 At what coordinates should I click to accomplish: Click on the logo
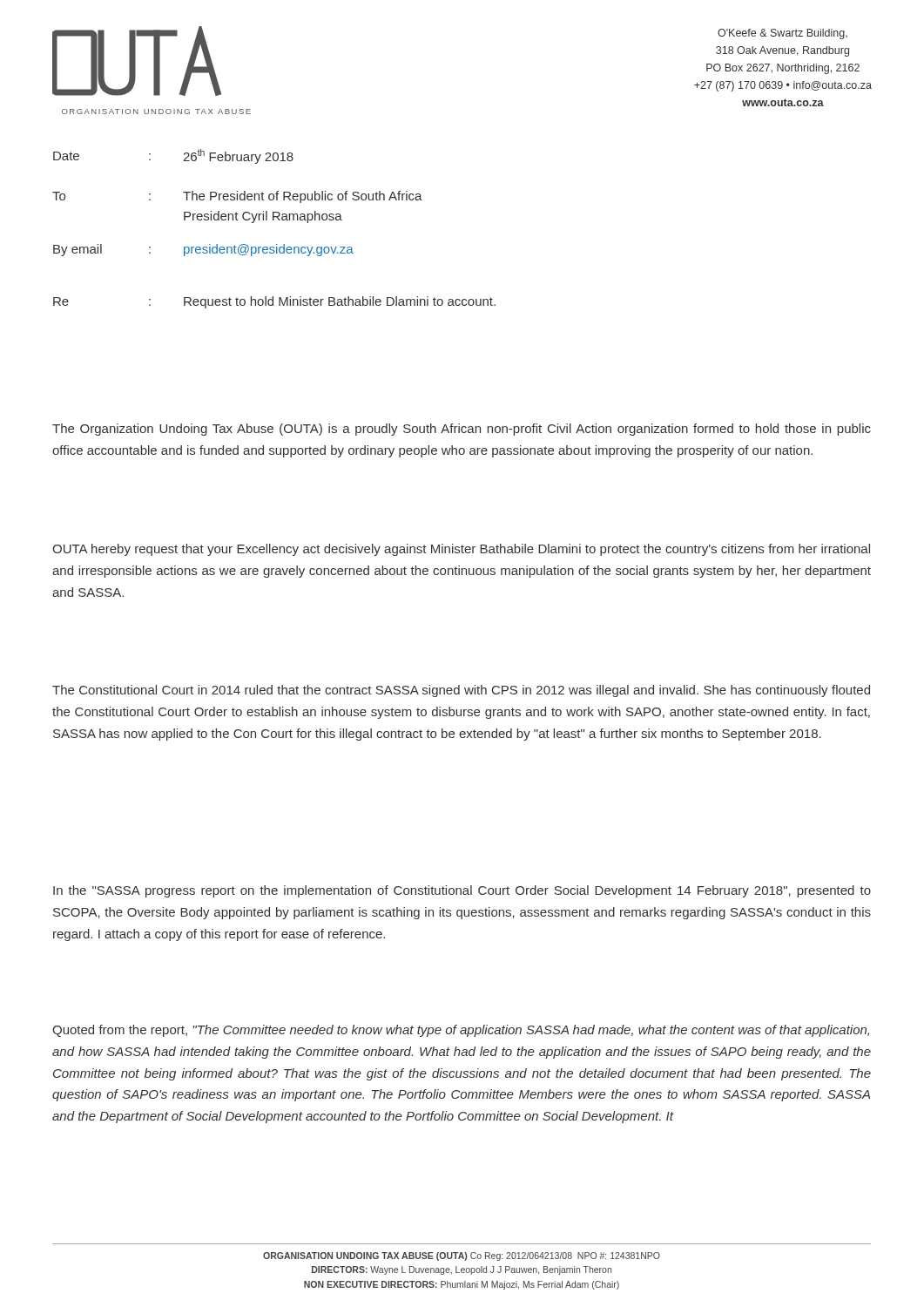[157, 71]
